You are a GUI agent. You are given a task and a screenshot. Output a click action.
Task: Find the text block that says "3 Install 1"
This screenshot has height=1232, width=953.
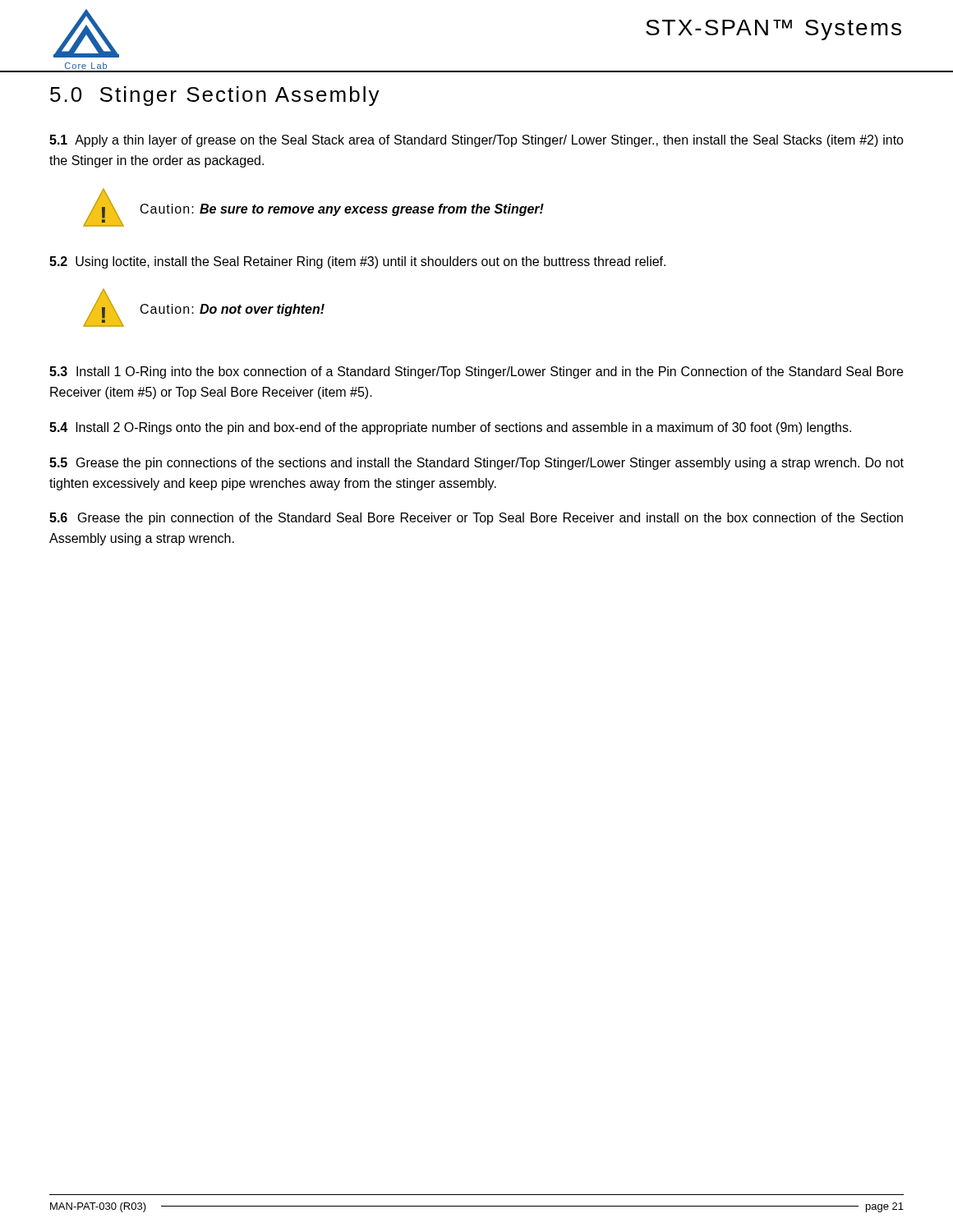pos(476,382)
